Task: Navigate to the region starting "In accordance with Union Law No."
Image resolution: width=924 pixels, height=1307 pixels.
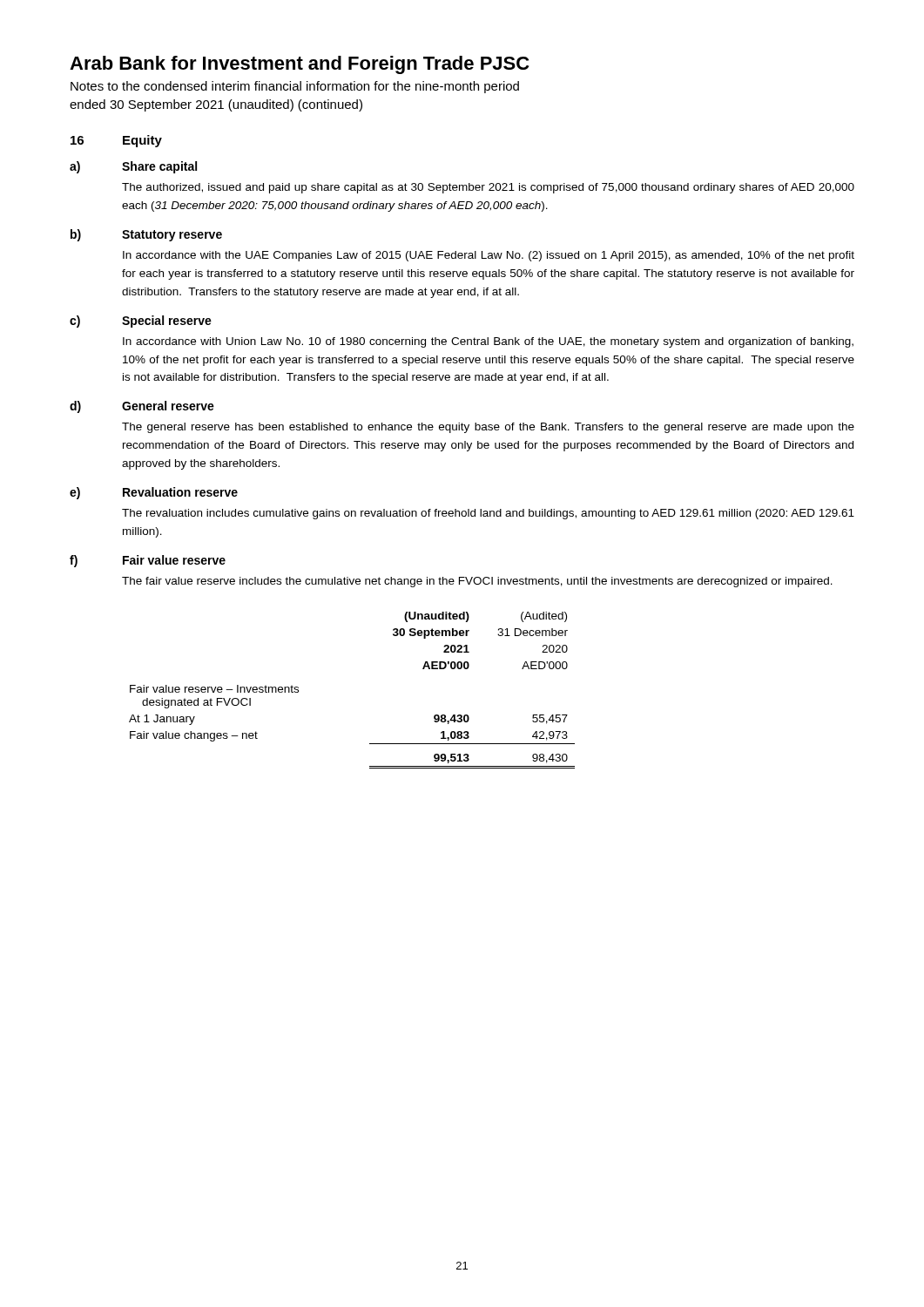Action: (x=488, y=359)
